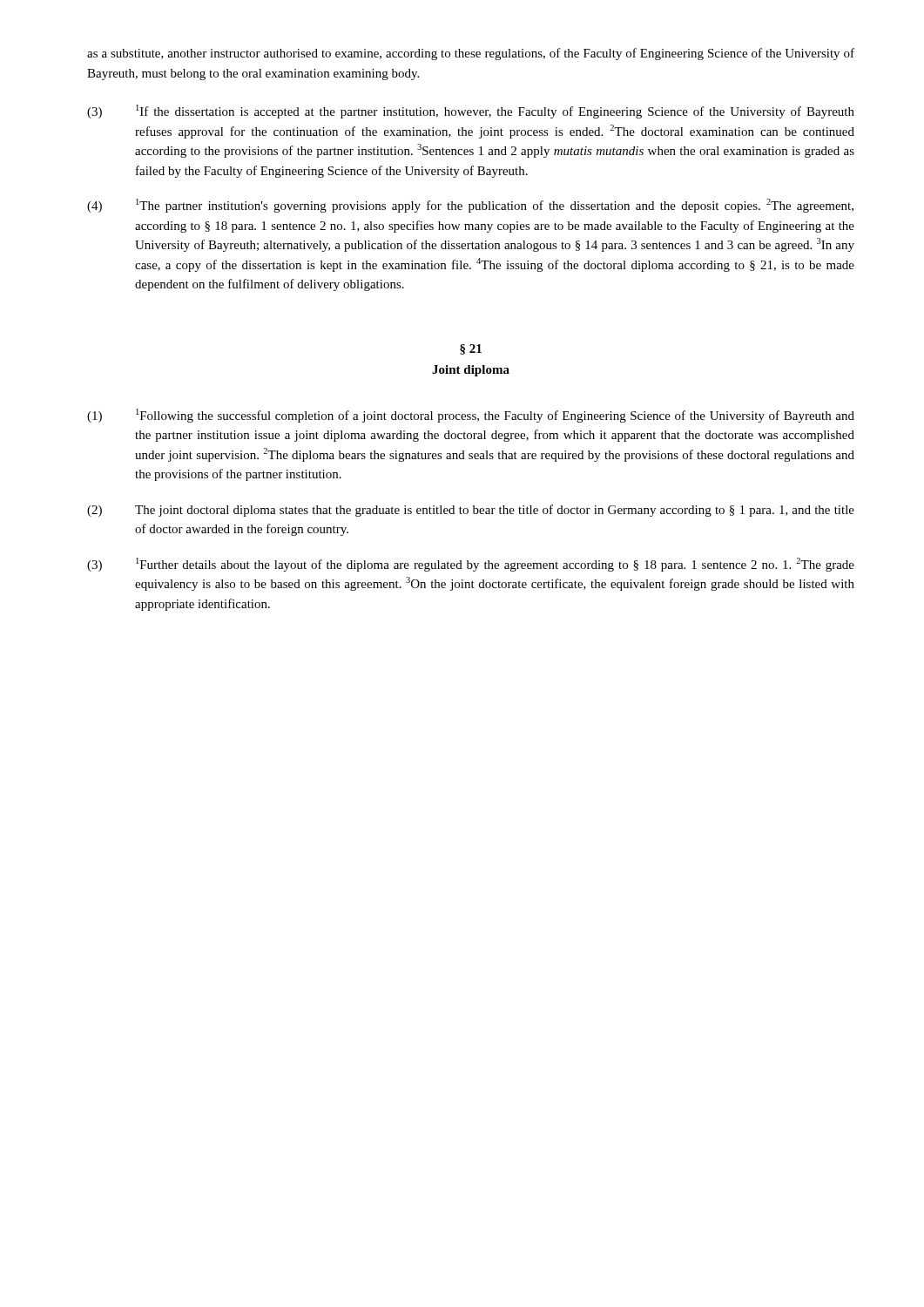Click on the element starting "(2) The joint"
Screen dimensions: 1307x924
pos(471,519)
